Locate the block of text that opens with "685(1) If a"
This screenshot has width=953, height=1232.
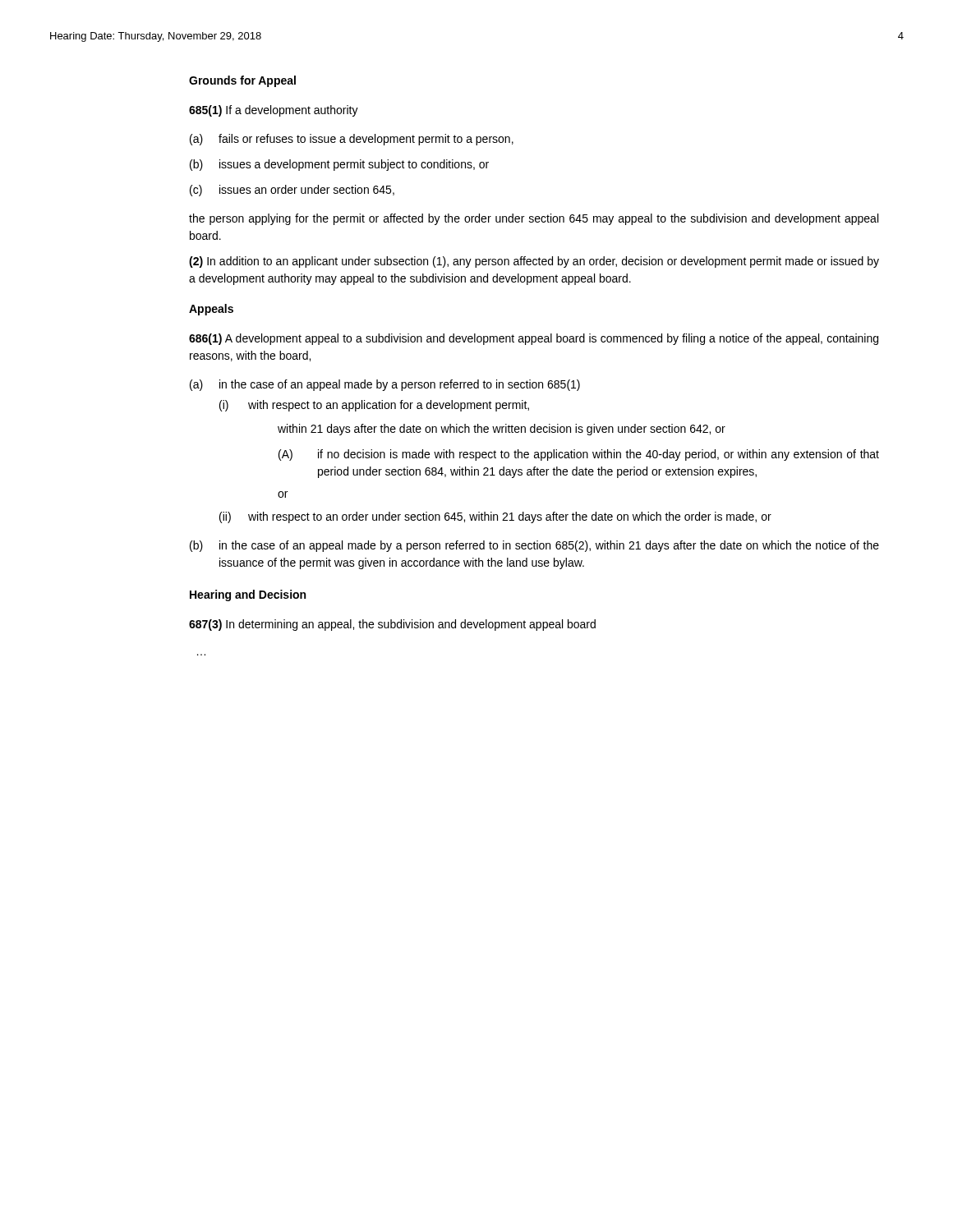[273, 110]
